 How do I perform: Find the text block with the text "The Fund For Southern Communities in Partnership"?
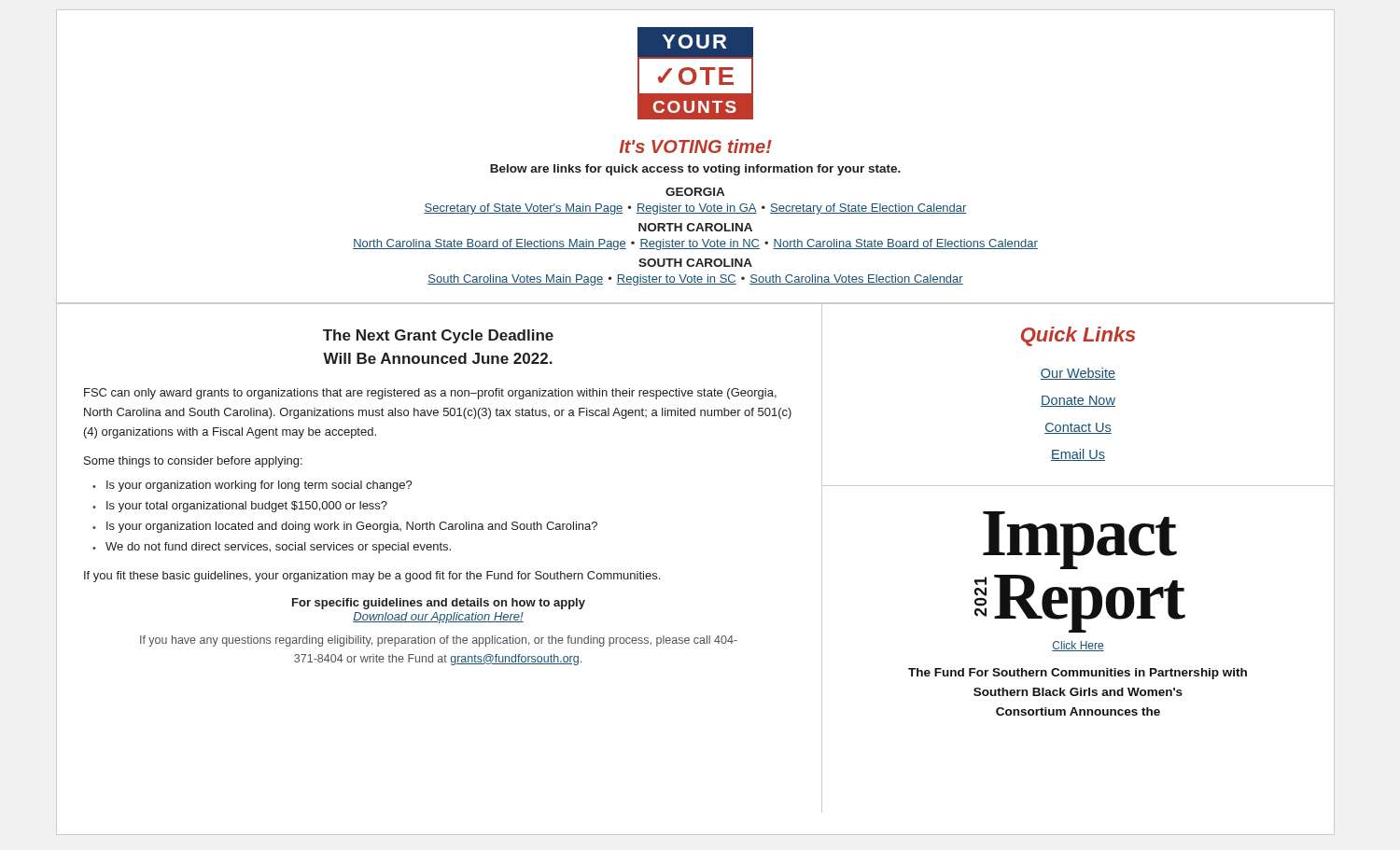pyautogui.click(x=1078, y=692)
